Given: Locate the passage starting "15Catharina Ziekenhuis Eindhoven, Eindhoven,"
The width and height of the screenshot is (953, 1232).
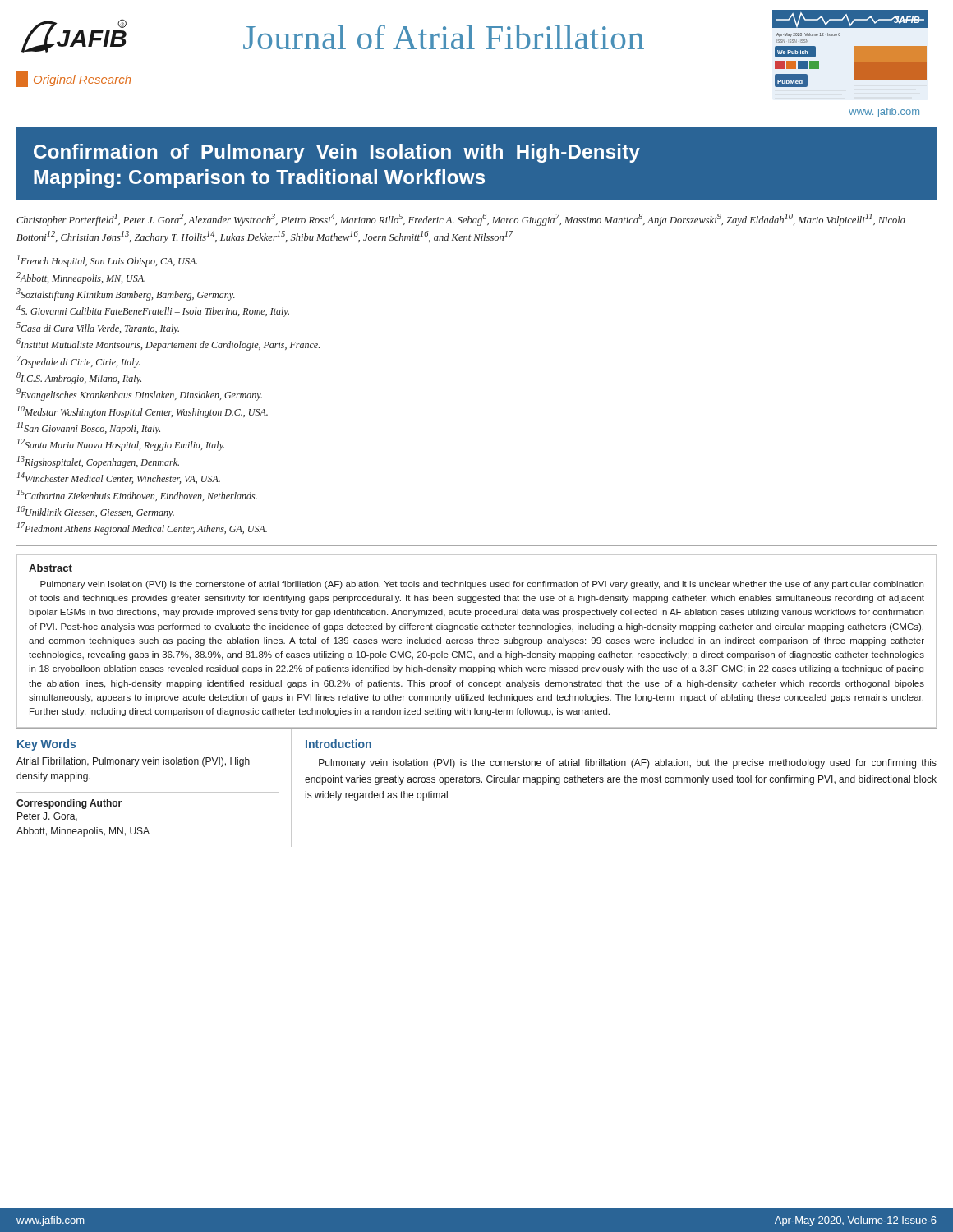Looking at the screenshot, I should coord(137,495).
